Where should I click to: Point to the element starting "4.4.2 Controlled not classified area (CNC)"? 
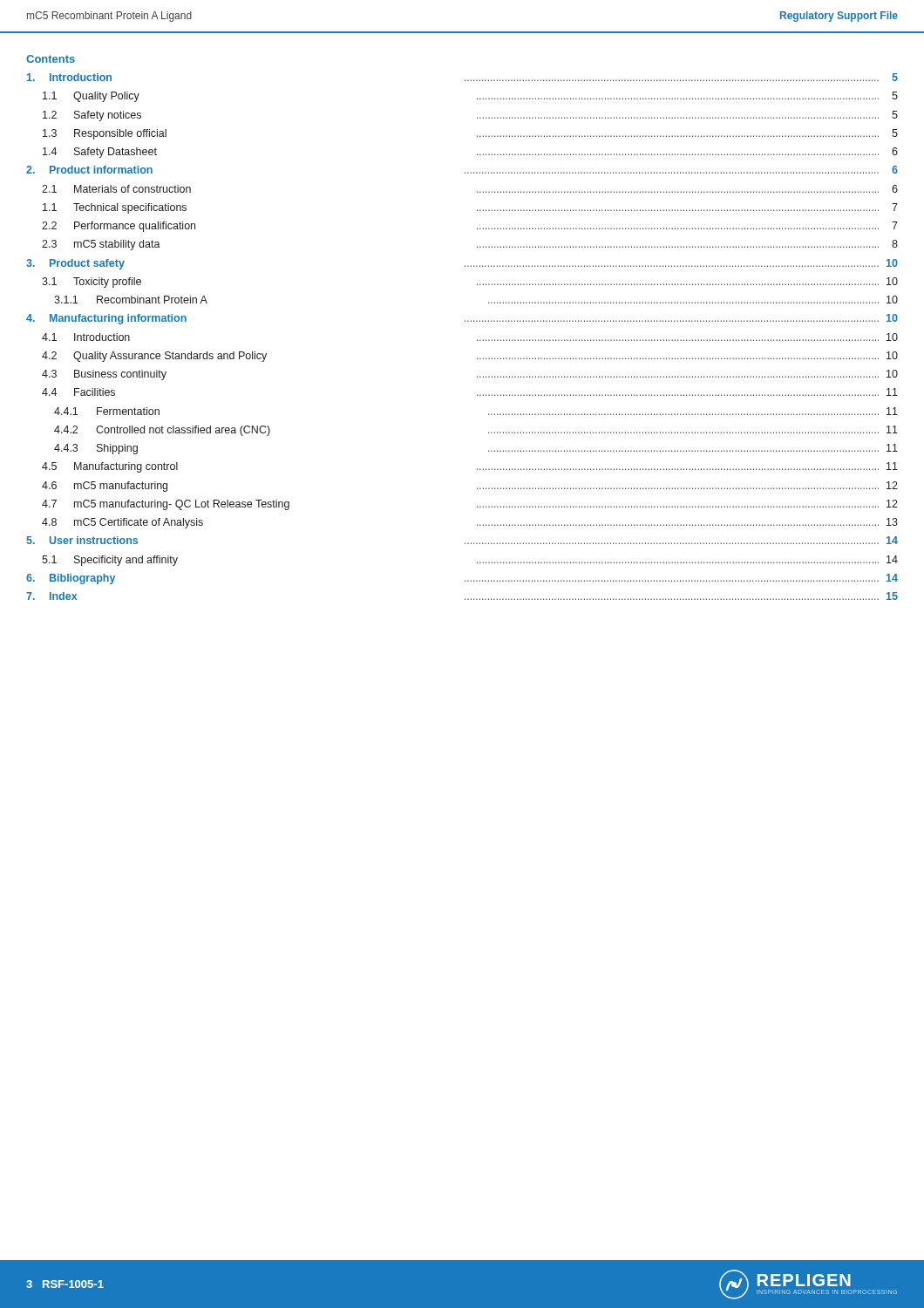(65, 430)
